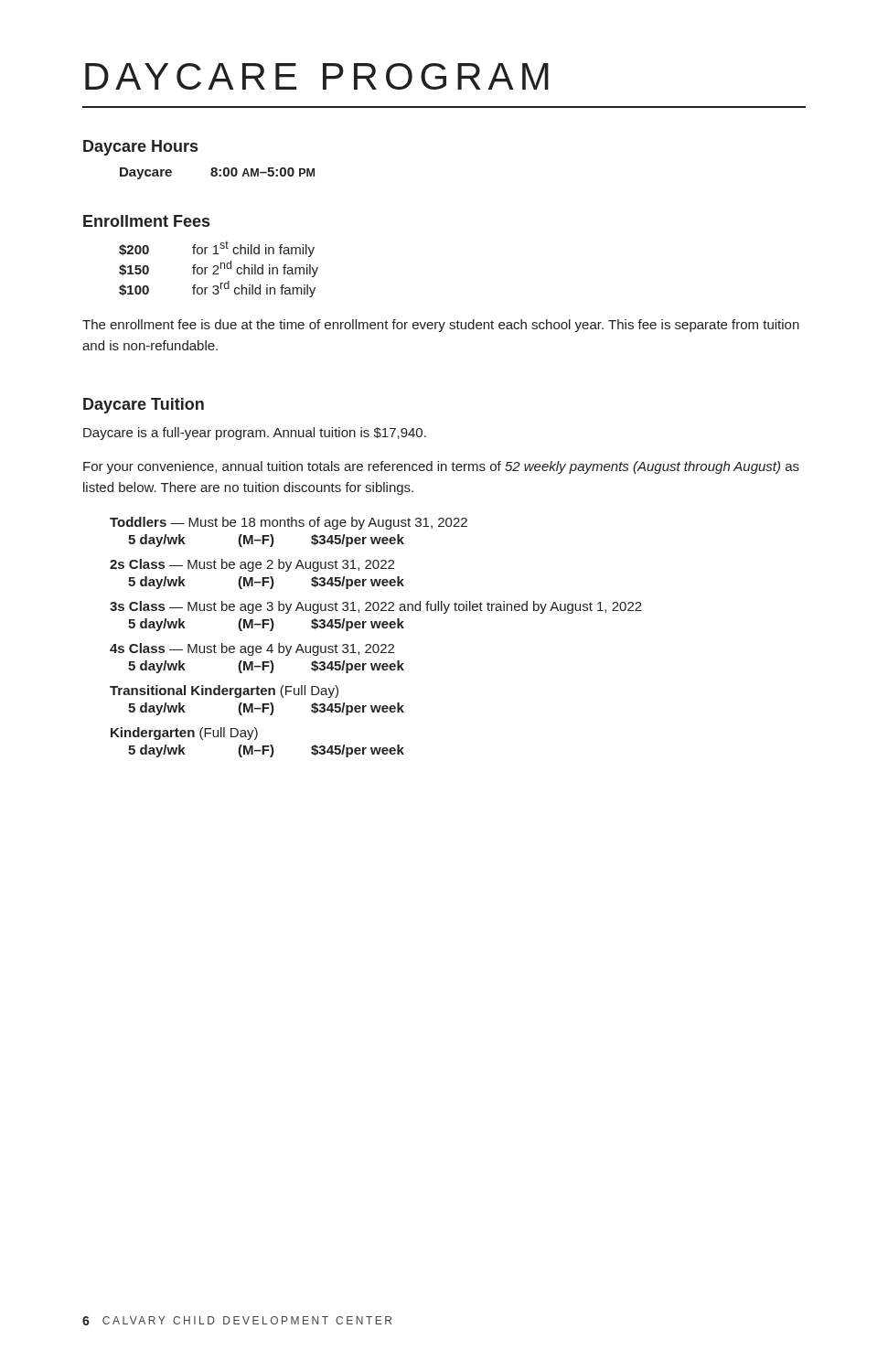Point to the passage starting "4s Class — Must be age 4"

pyautogui.click(x=252, y=649)
